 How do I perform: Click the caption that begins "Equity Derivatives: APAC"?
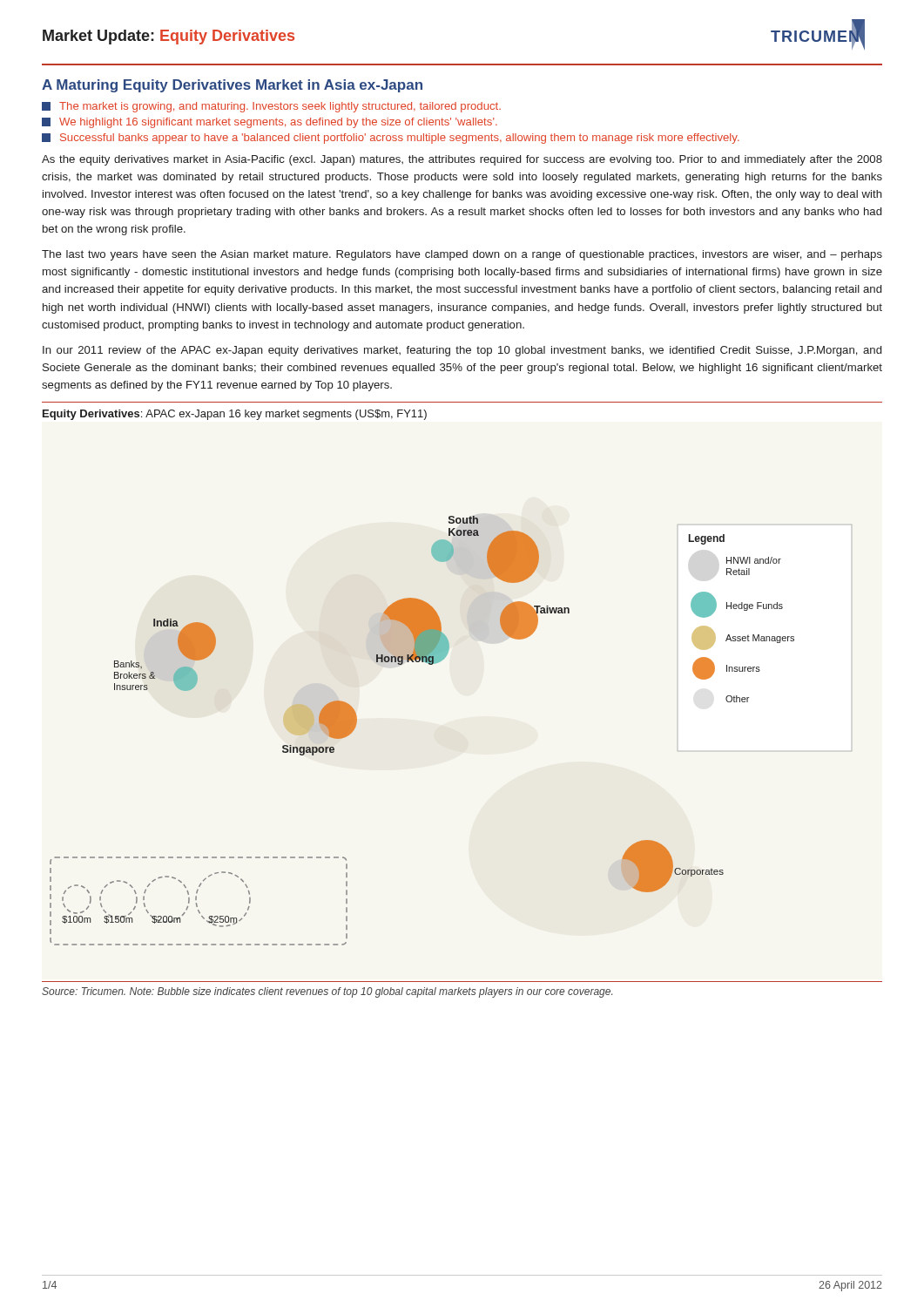(235, 413)
